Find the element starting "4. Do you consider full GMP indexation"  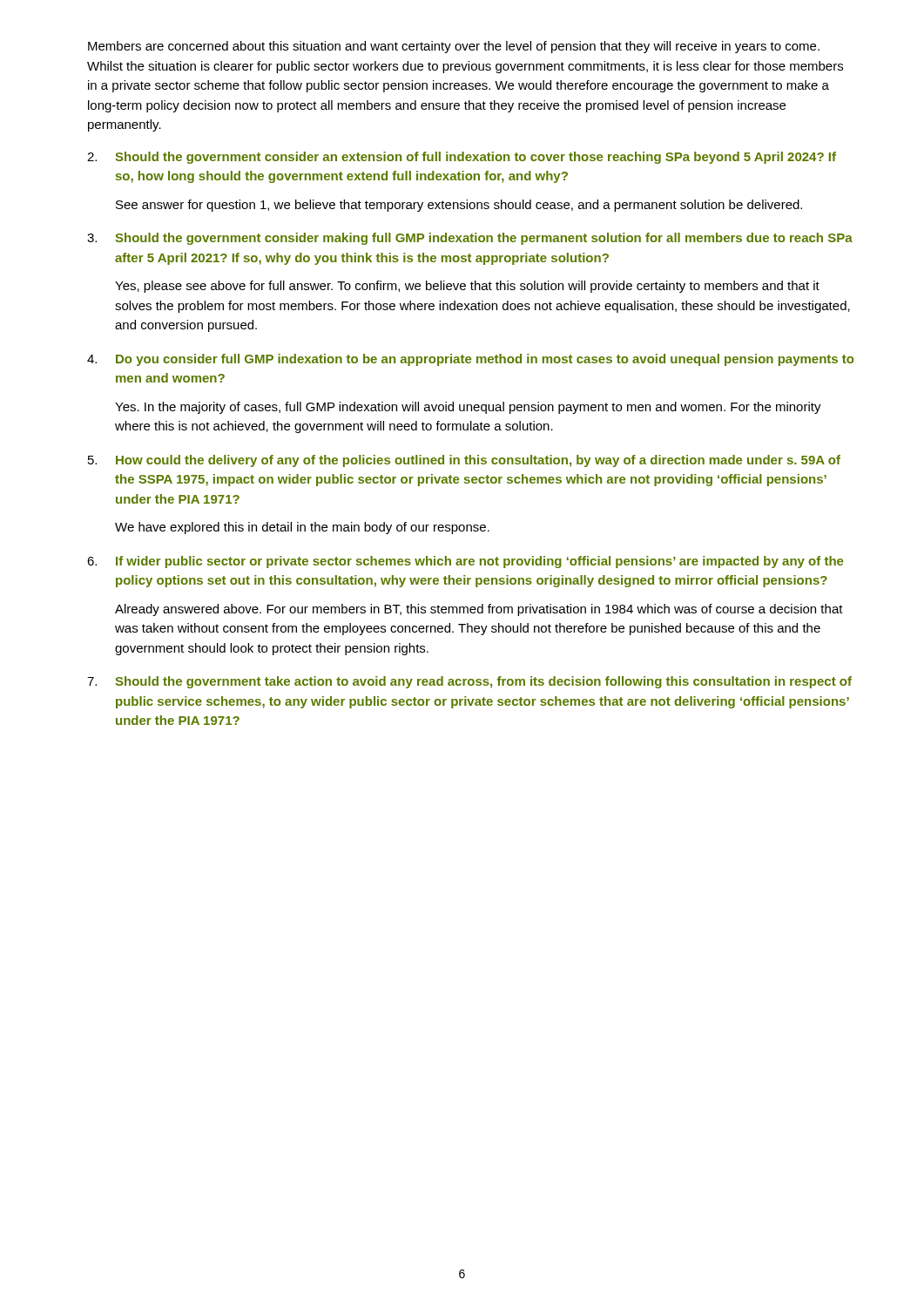pyautogui.click(x=471, y=369)
